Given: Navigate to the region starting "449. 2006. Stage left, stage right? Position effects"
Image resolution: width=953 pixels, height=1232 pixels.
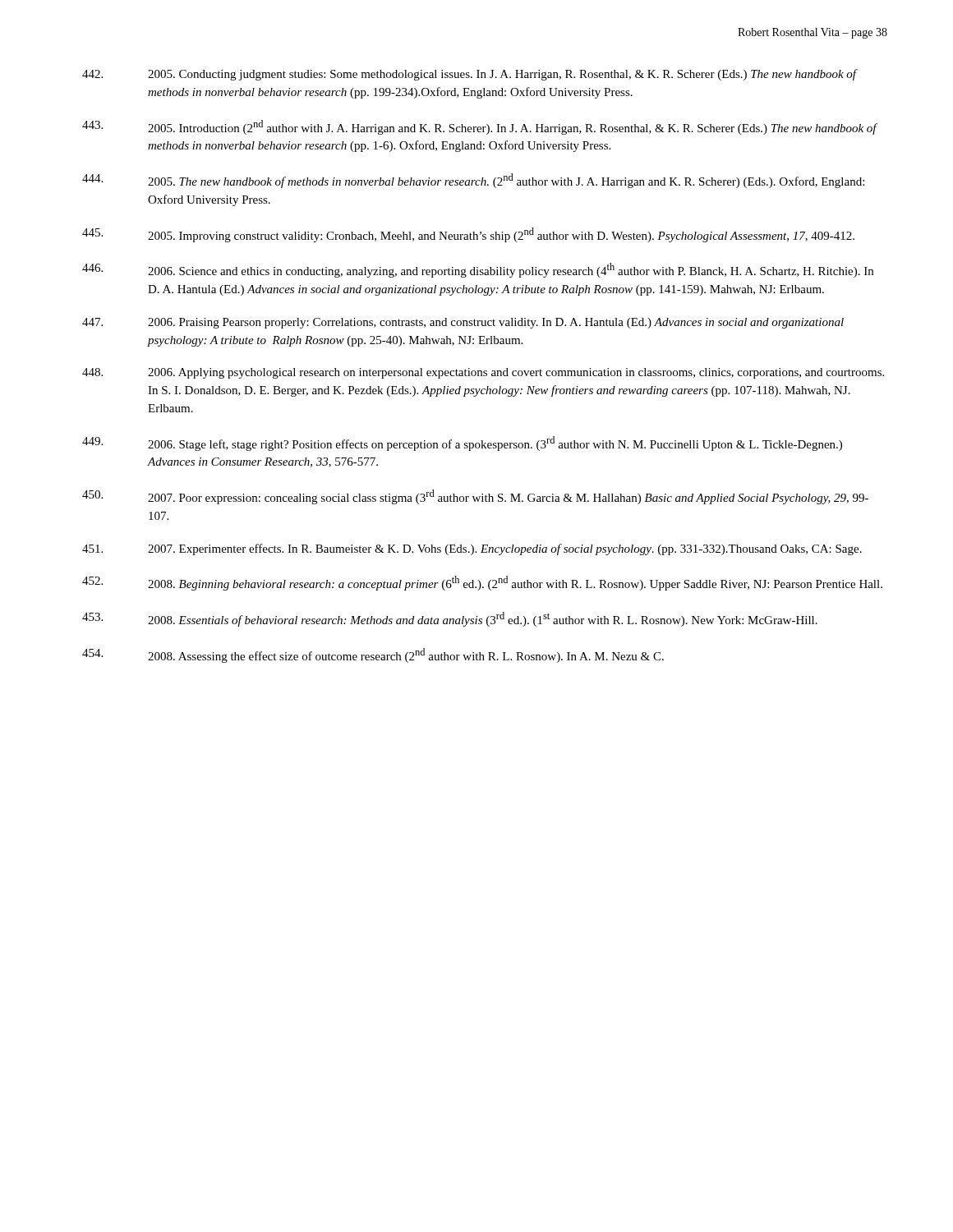Looking at the screenshot, I should coord(485,452).
